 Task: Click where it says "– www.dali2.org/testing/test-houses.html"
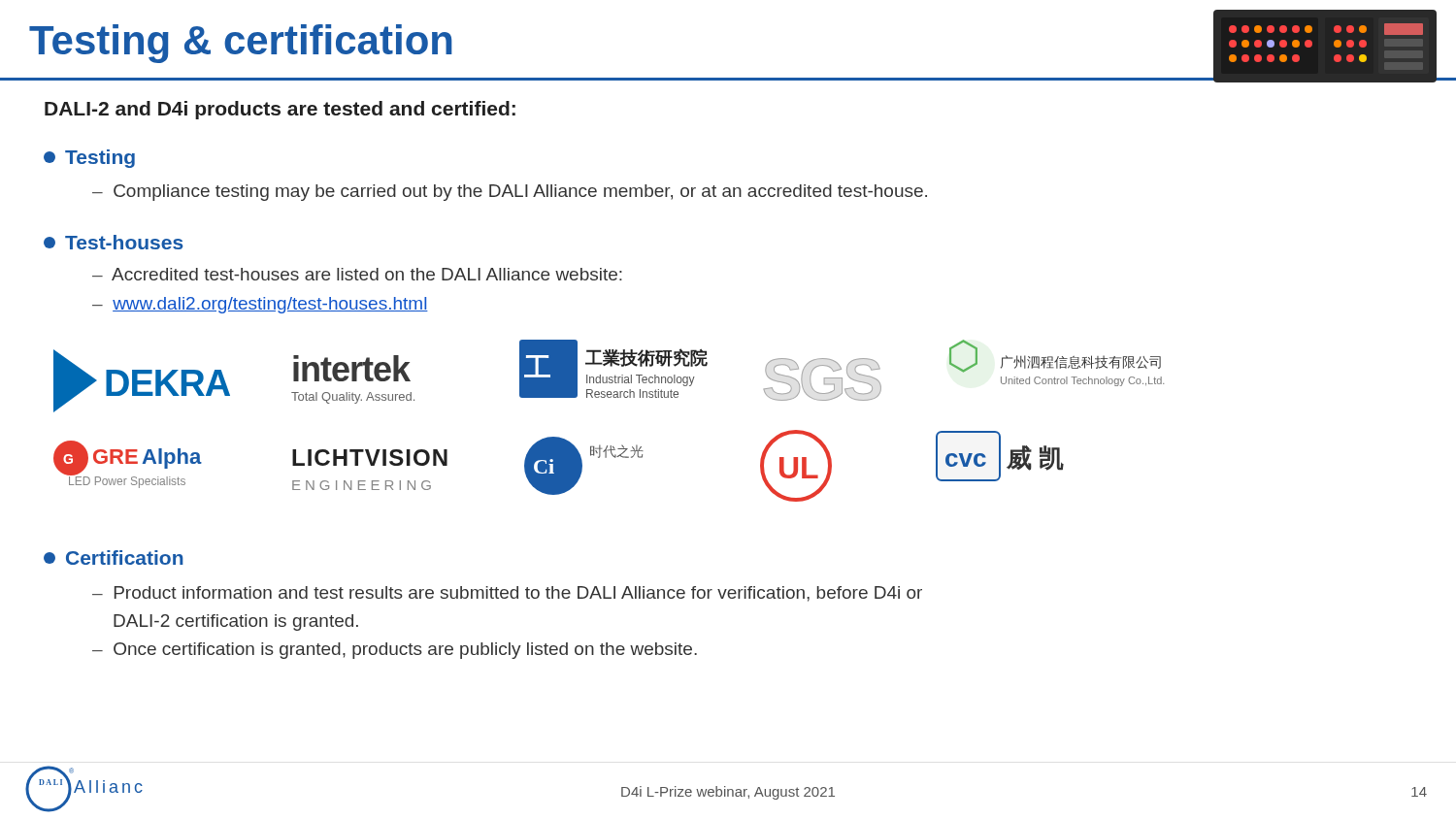[x=260, y=303]
